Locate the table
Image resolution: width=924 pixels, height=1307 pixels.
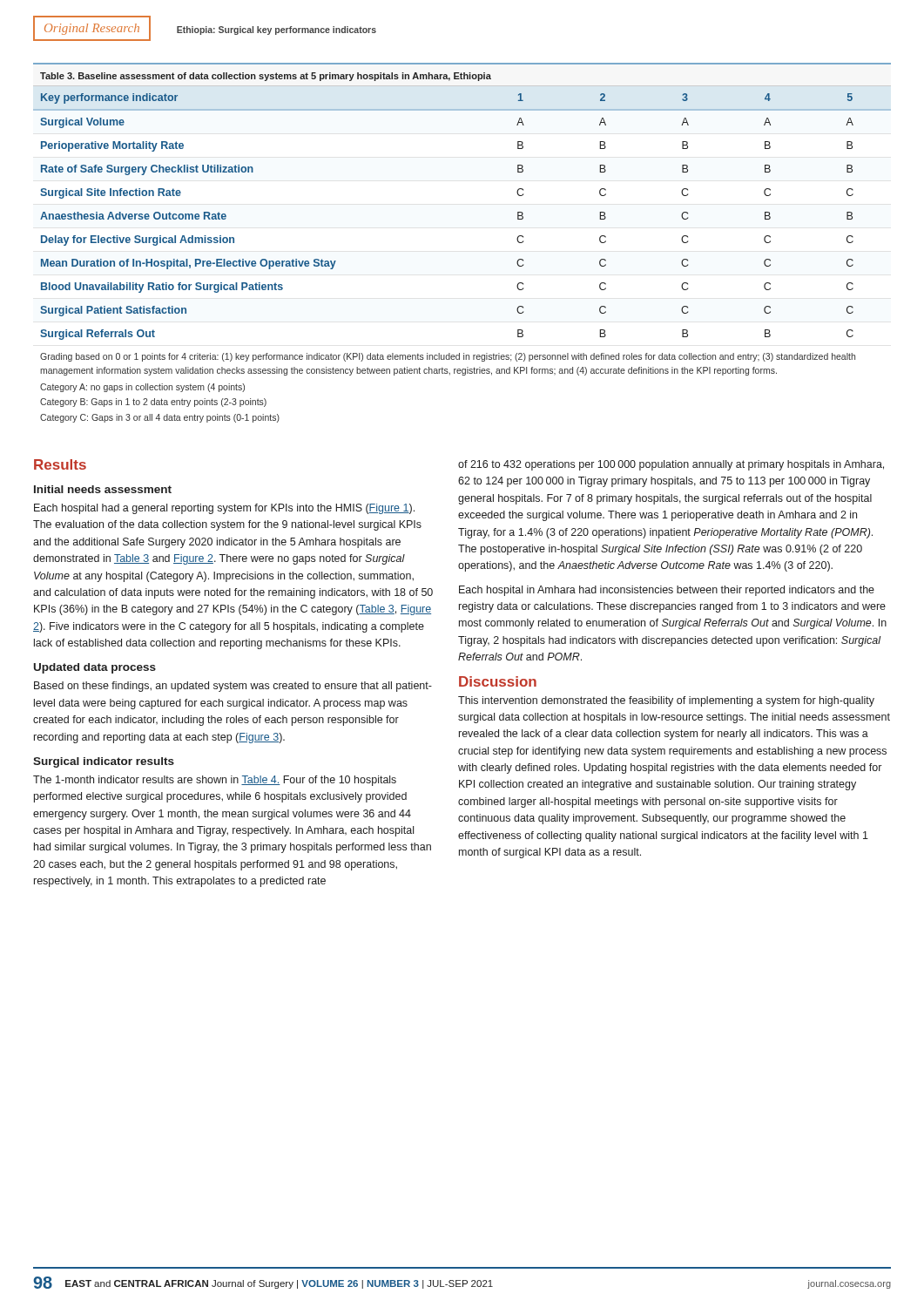click(462, 244)
